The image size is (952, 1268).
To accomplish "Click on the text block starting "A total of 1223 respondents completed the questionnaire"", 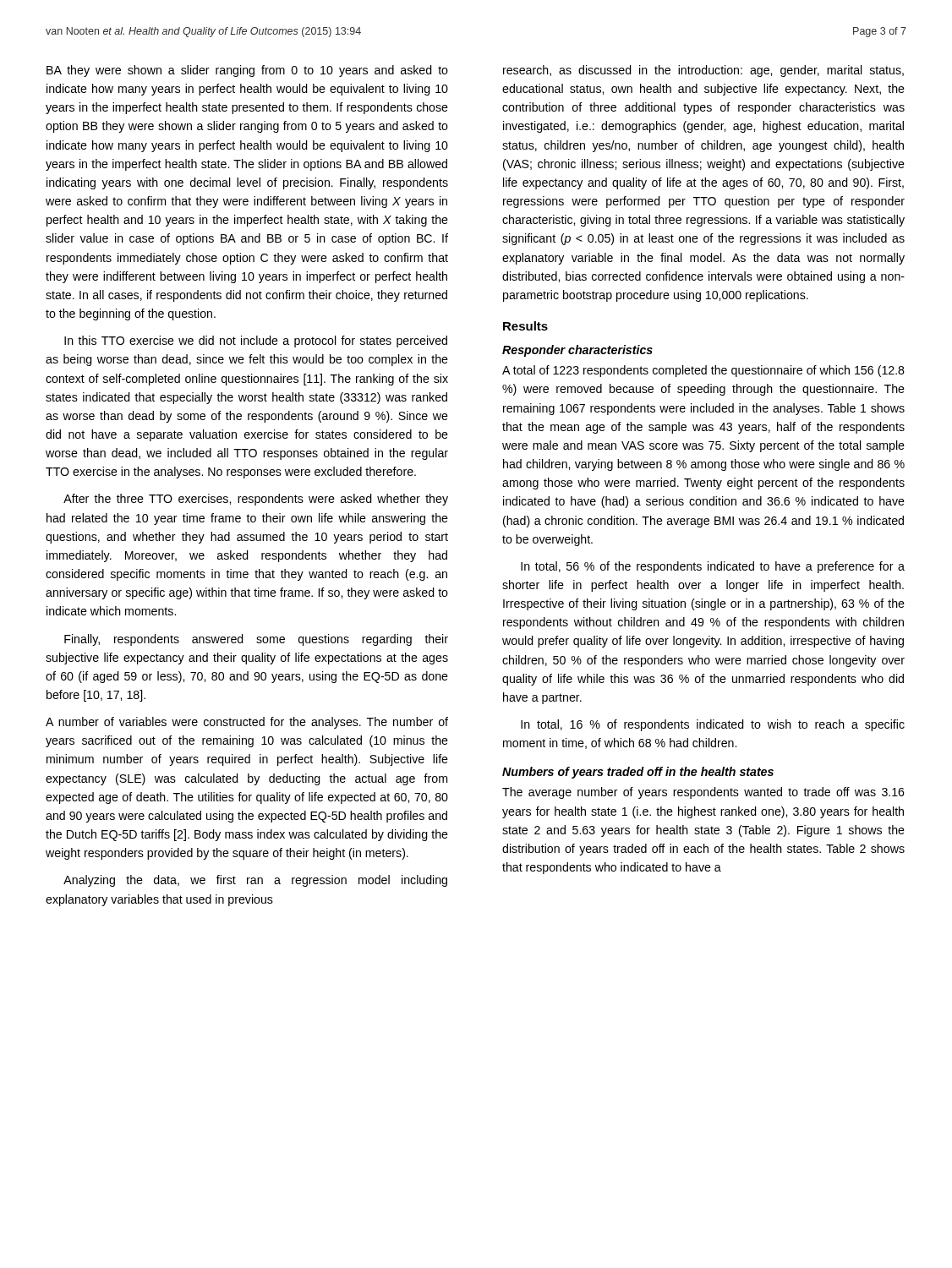I will coord(703,455).
